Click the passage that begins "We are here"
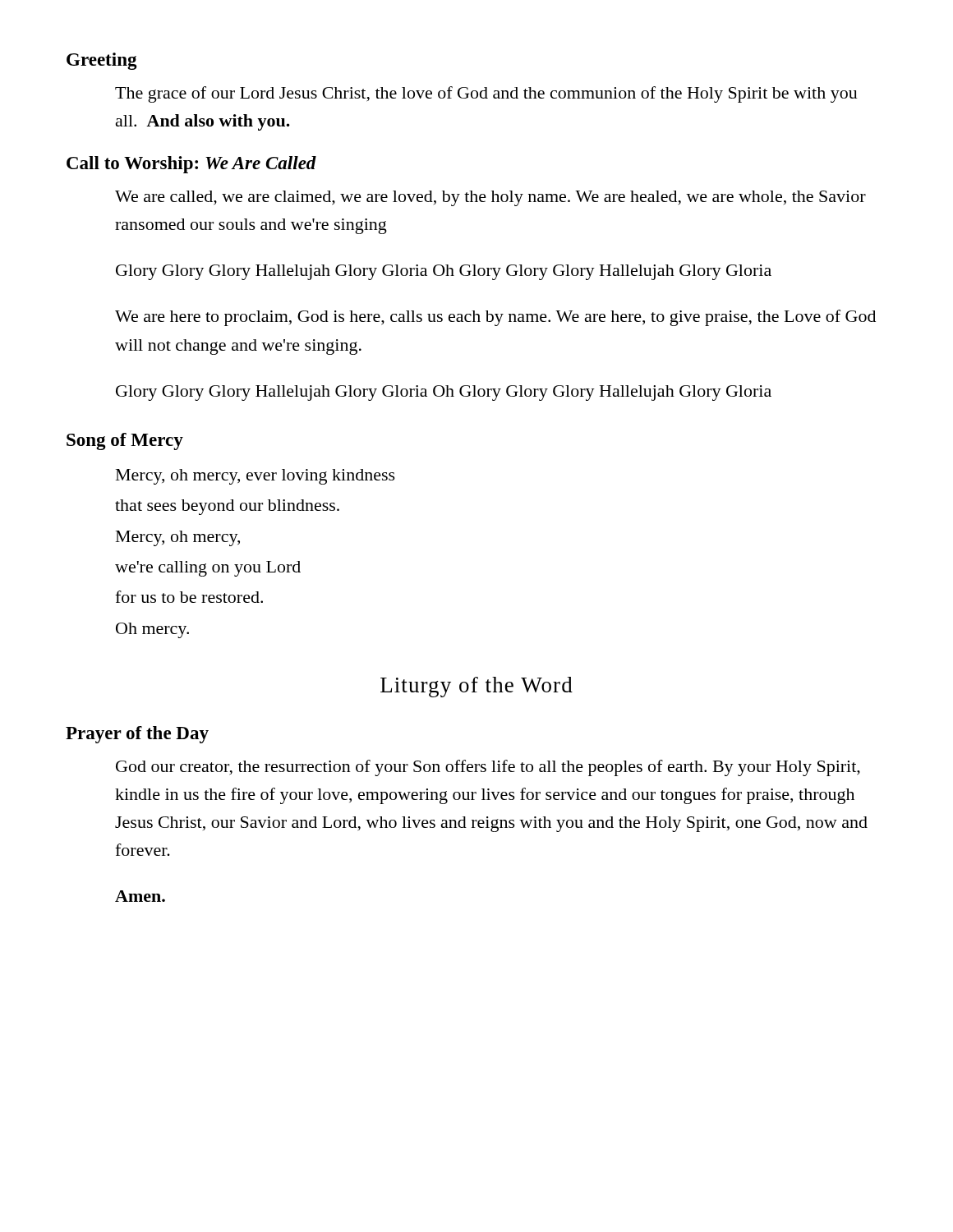The width and height of the screenshot is (953, 1232). coord(496,330)
